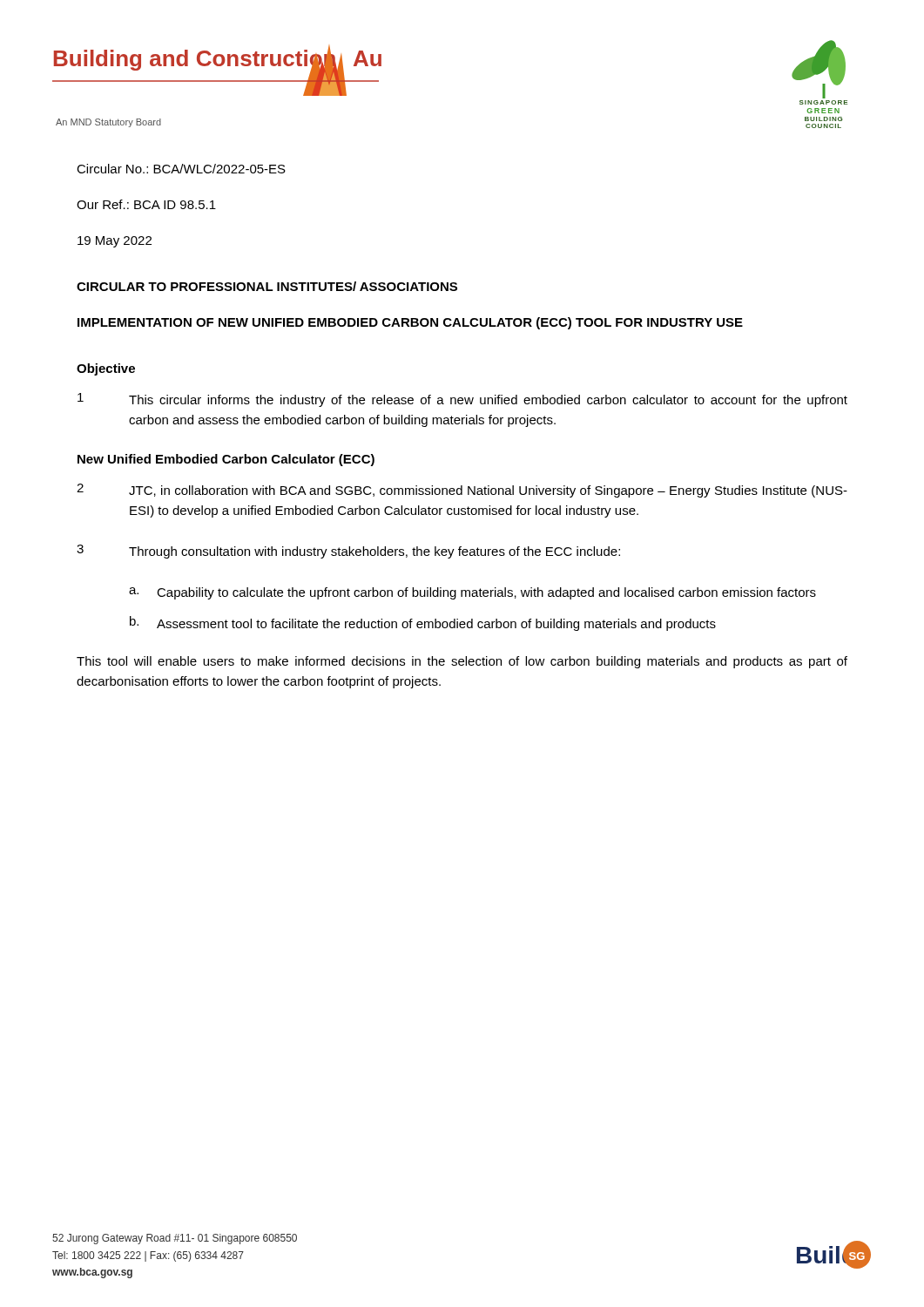Select the text block with the text "This tool will enable users to make informed"
This screenshot has height=1307, width=924.
[462, 671]
